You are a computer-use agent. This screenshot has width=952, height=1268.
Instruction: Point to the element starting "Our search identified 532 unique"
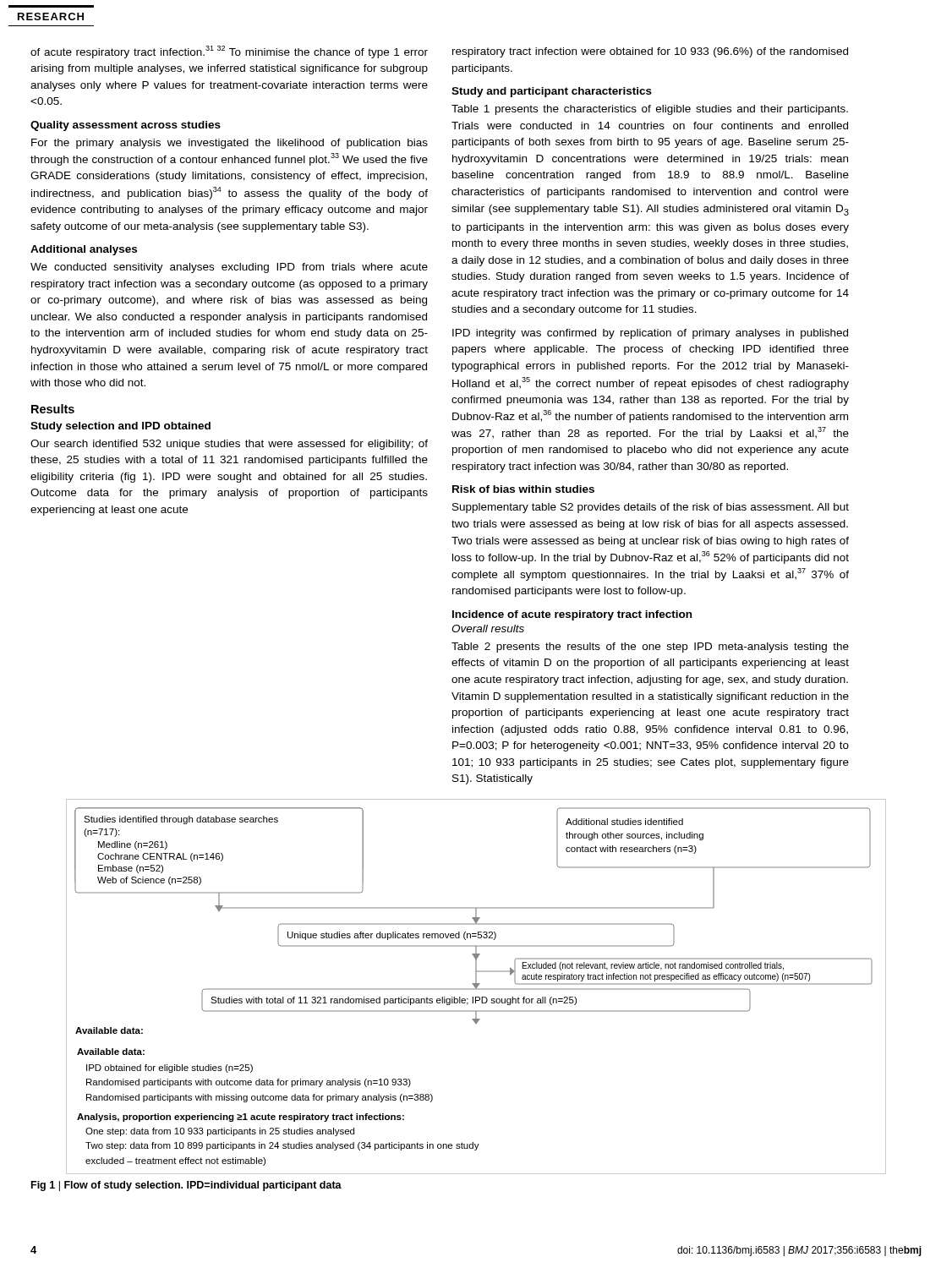tap(229, 476)
